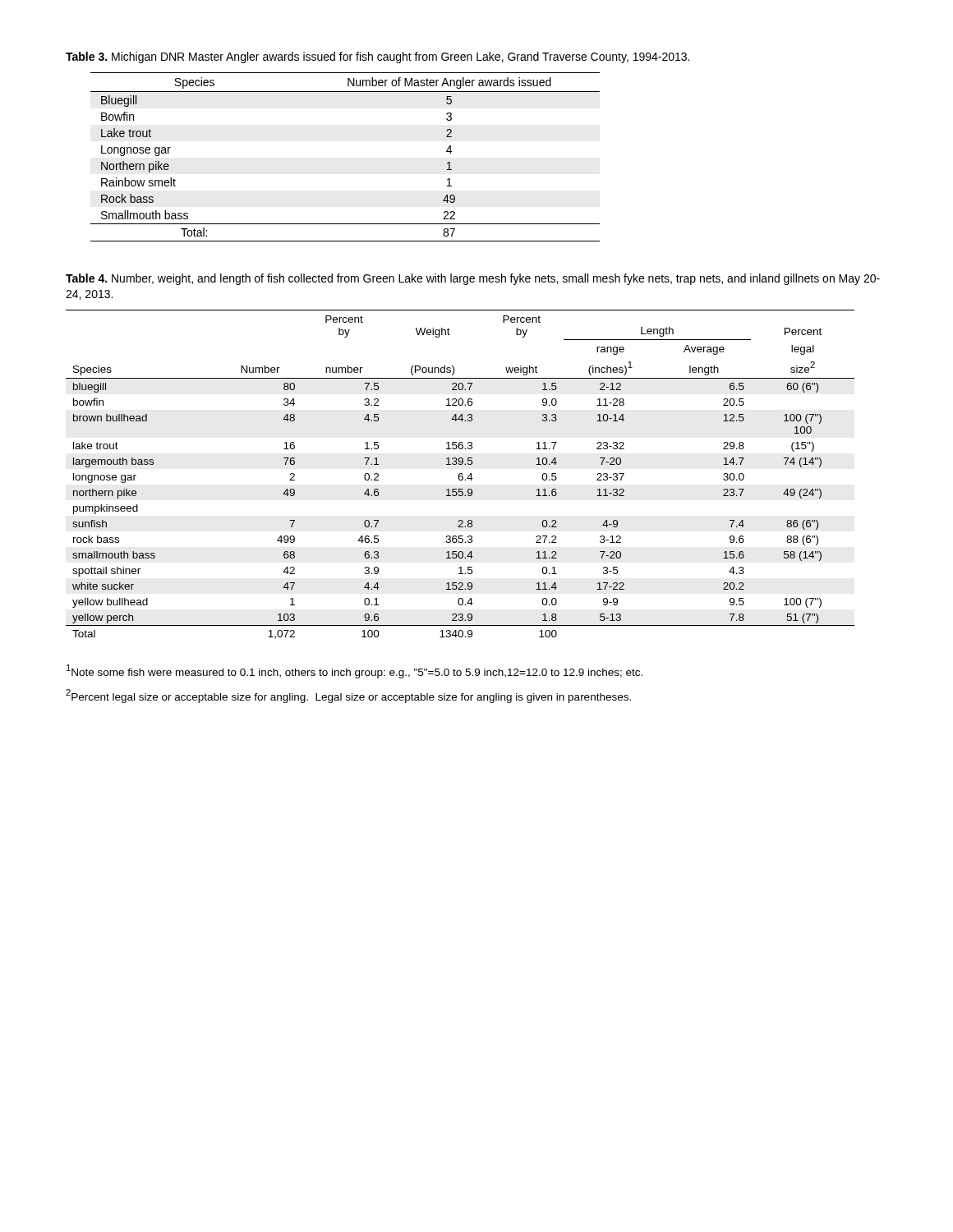Locate the caption that says "Table 4. Number, weight, and length"

click(473, 286)
